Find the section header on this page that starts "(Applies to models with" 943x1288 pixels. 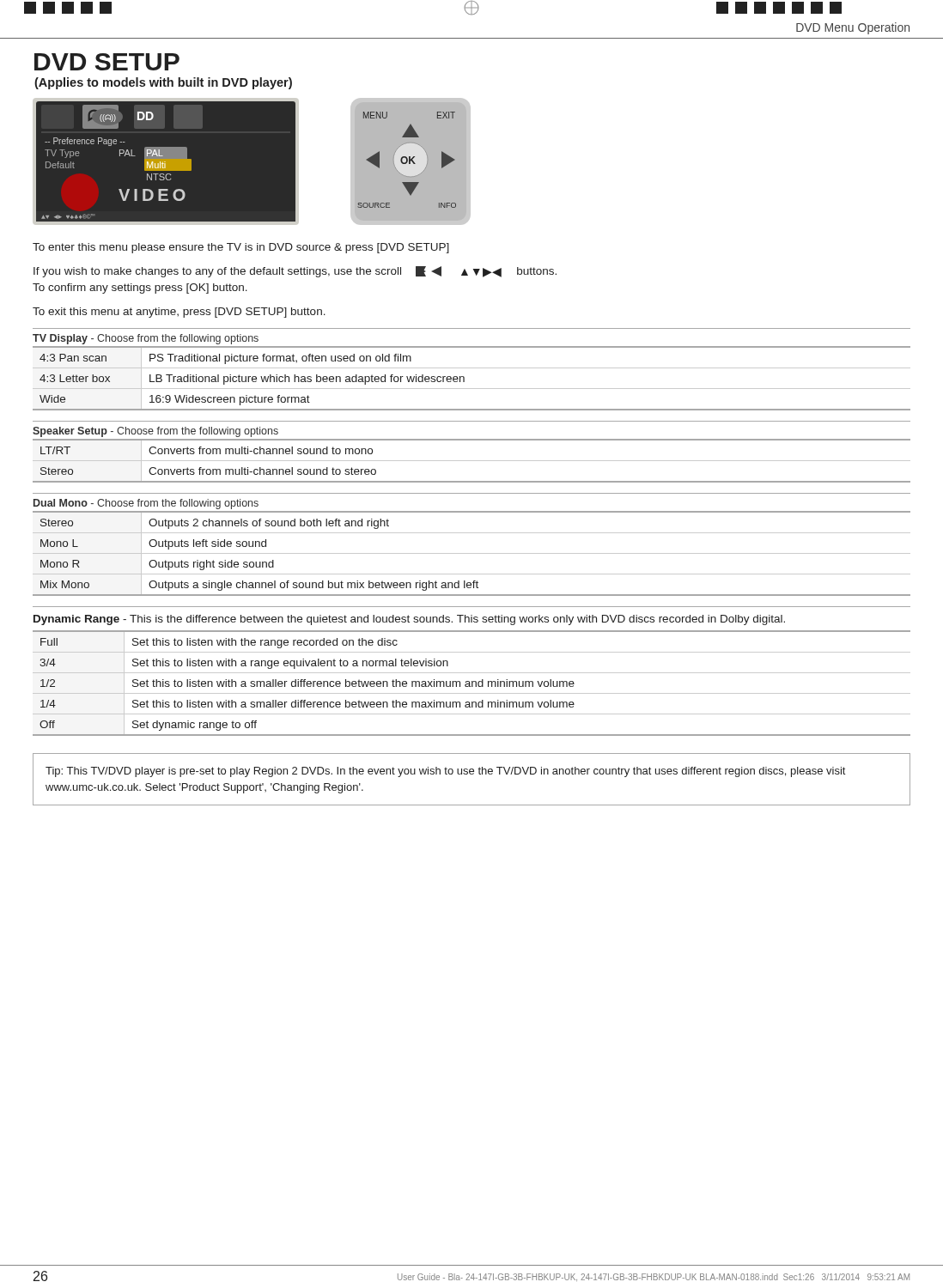(x=163, y=82)
